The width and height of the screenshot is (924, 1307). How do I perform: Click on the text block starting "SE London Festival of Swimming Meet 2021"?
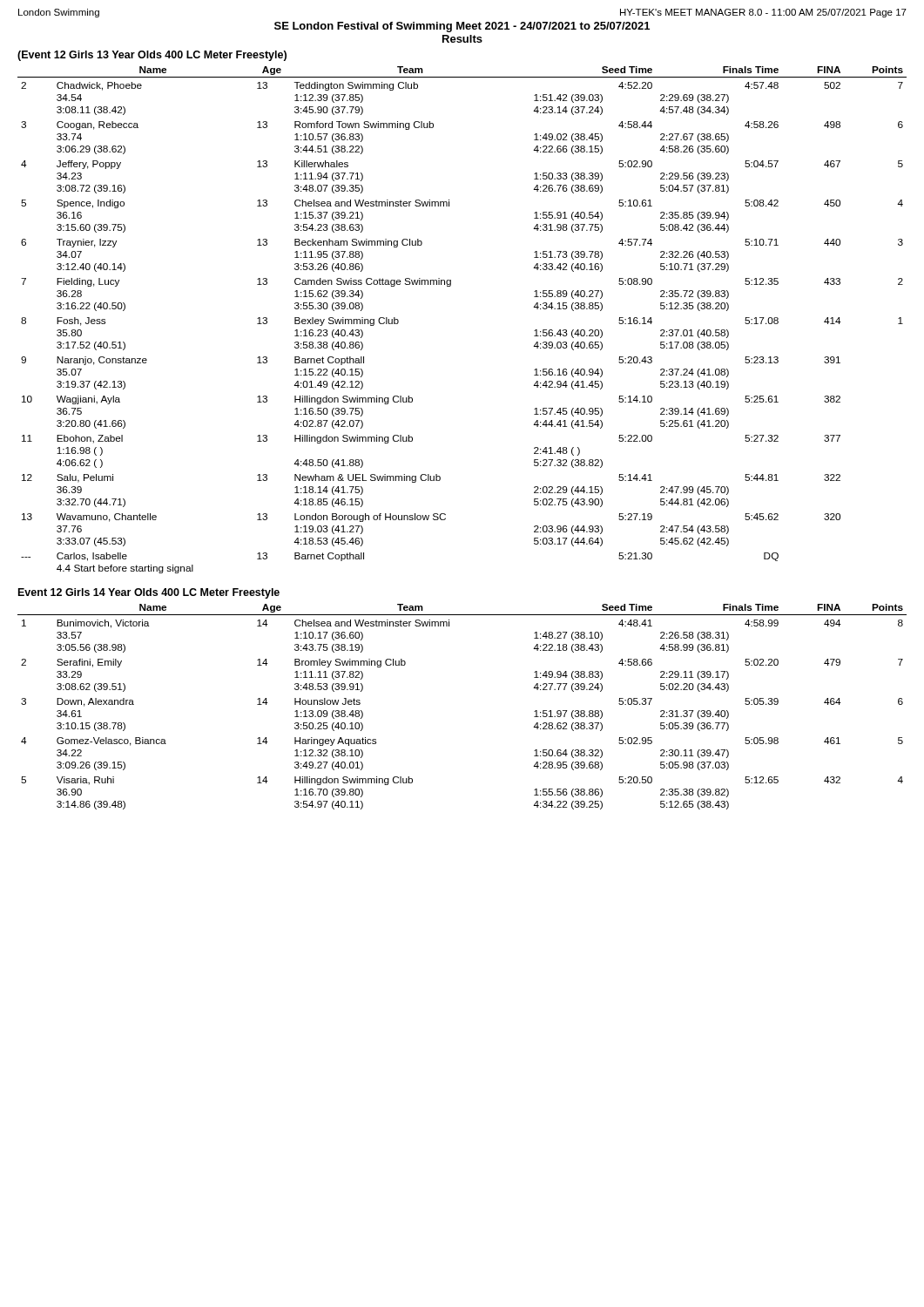click(462, 26)
